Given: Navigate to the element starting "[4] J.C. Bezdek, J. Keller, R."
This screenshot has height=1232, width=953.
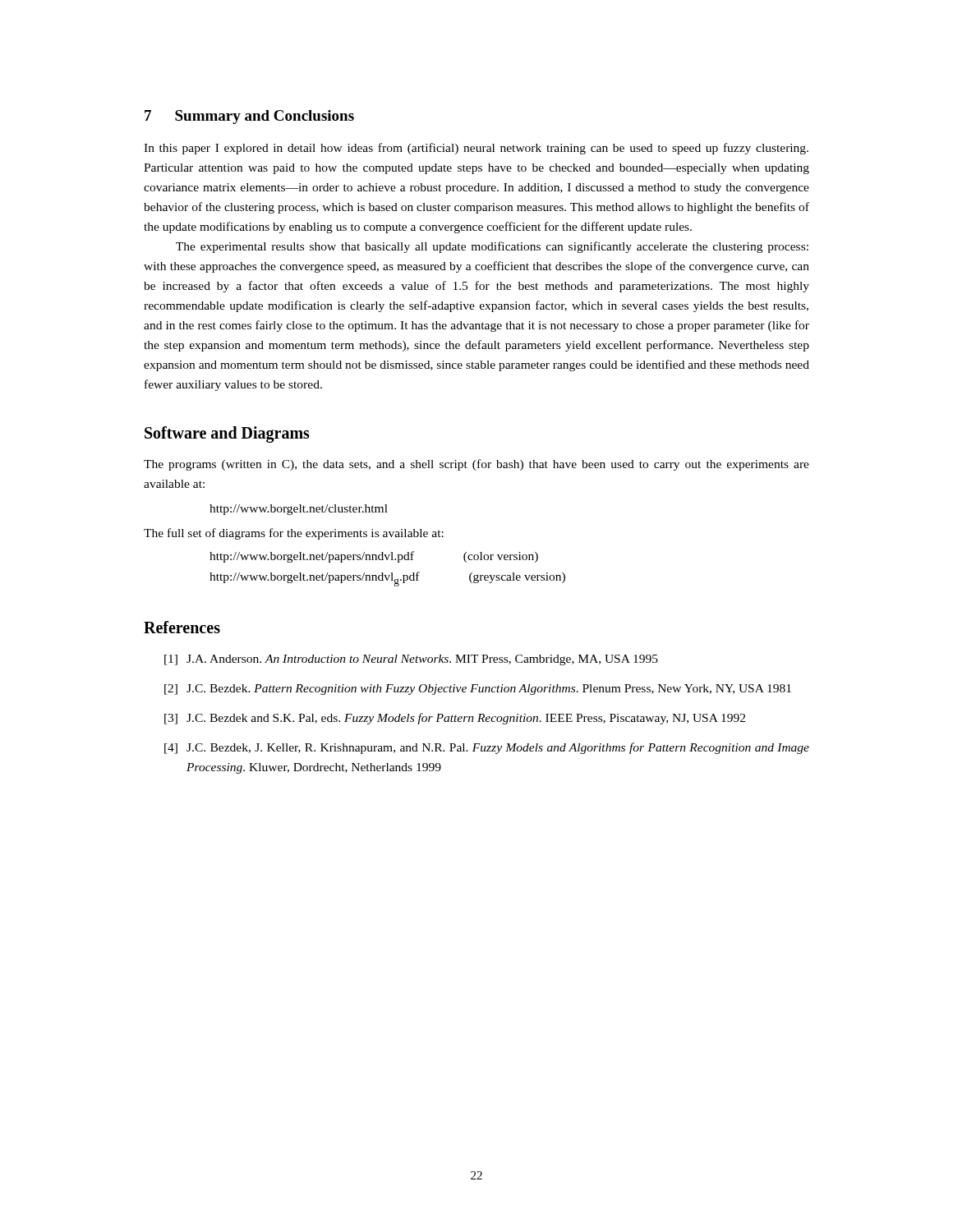Looking at the screenshot, I should 476,757.
